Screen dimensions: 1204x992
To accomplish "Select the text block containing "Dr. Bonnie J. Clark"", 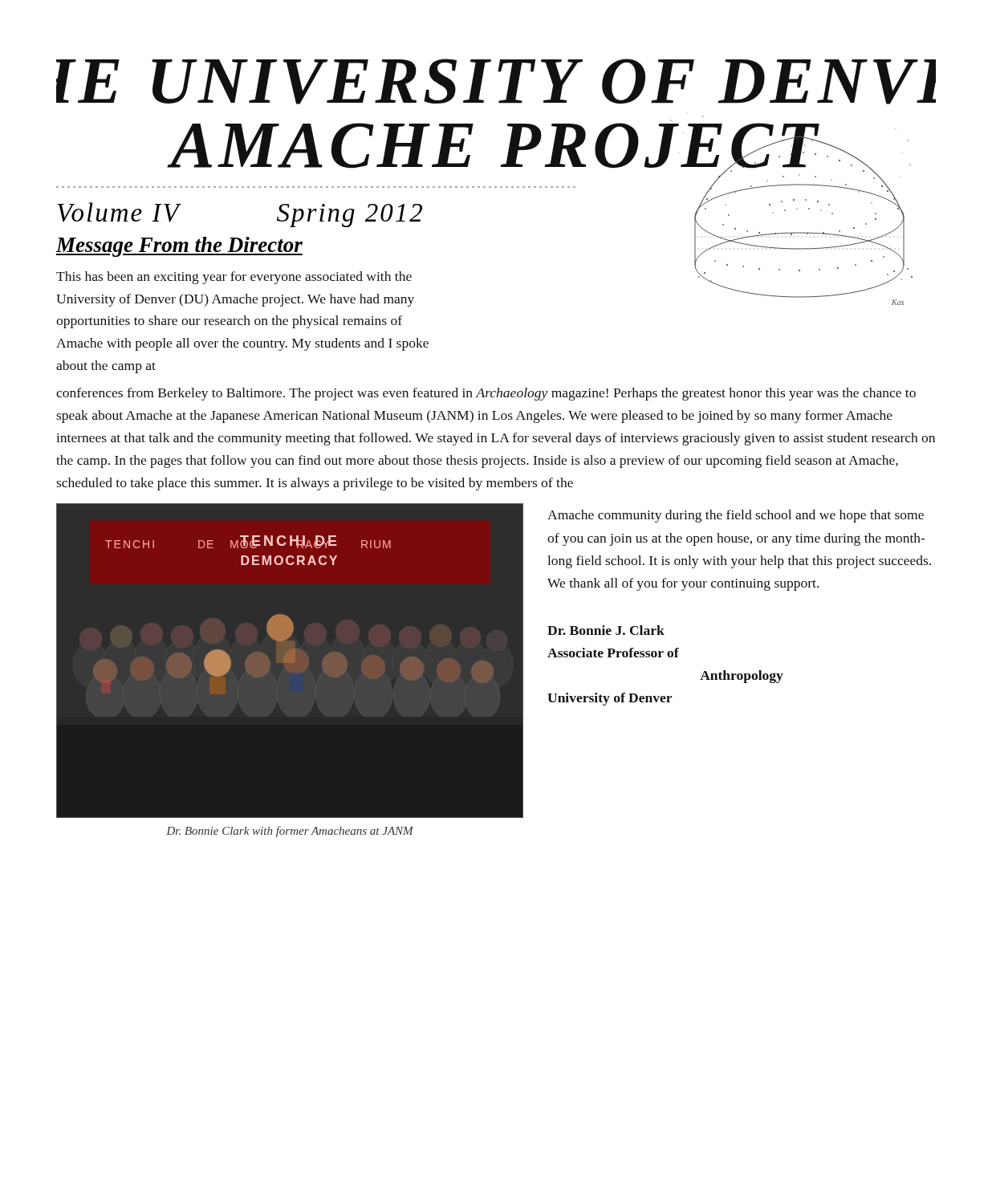I will 742,663.
